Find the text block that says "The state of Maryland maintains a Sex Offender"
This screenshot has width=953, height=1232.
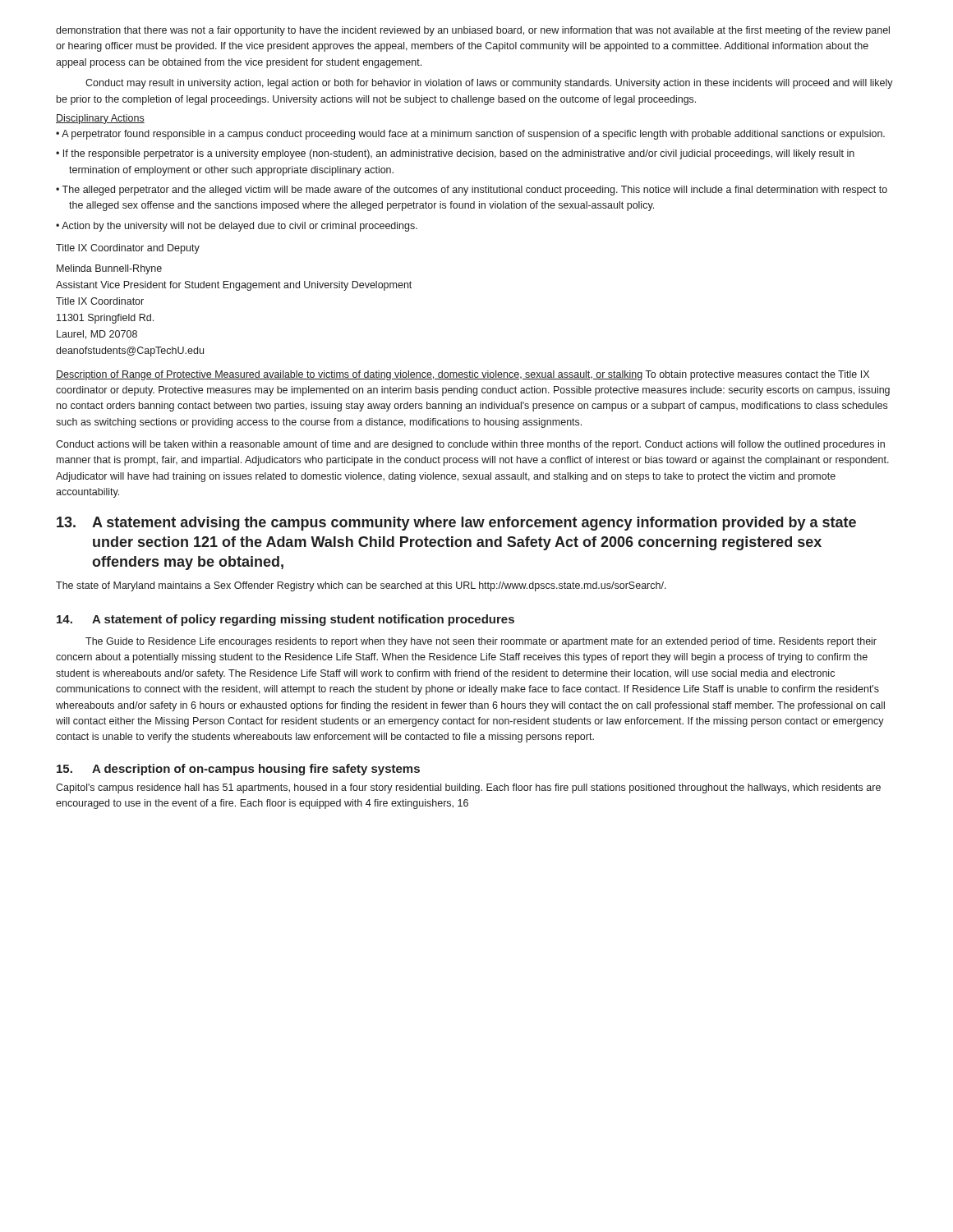click(361, 586)
